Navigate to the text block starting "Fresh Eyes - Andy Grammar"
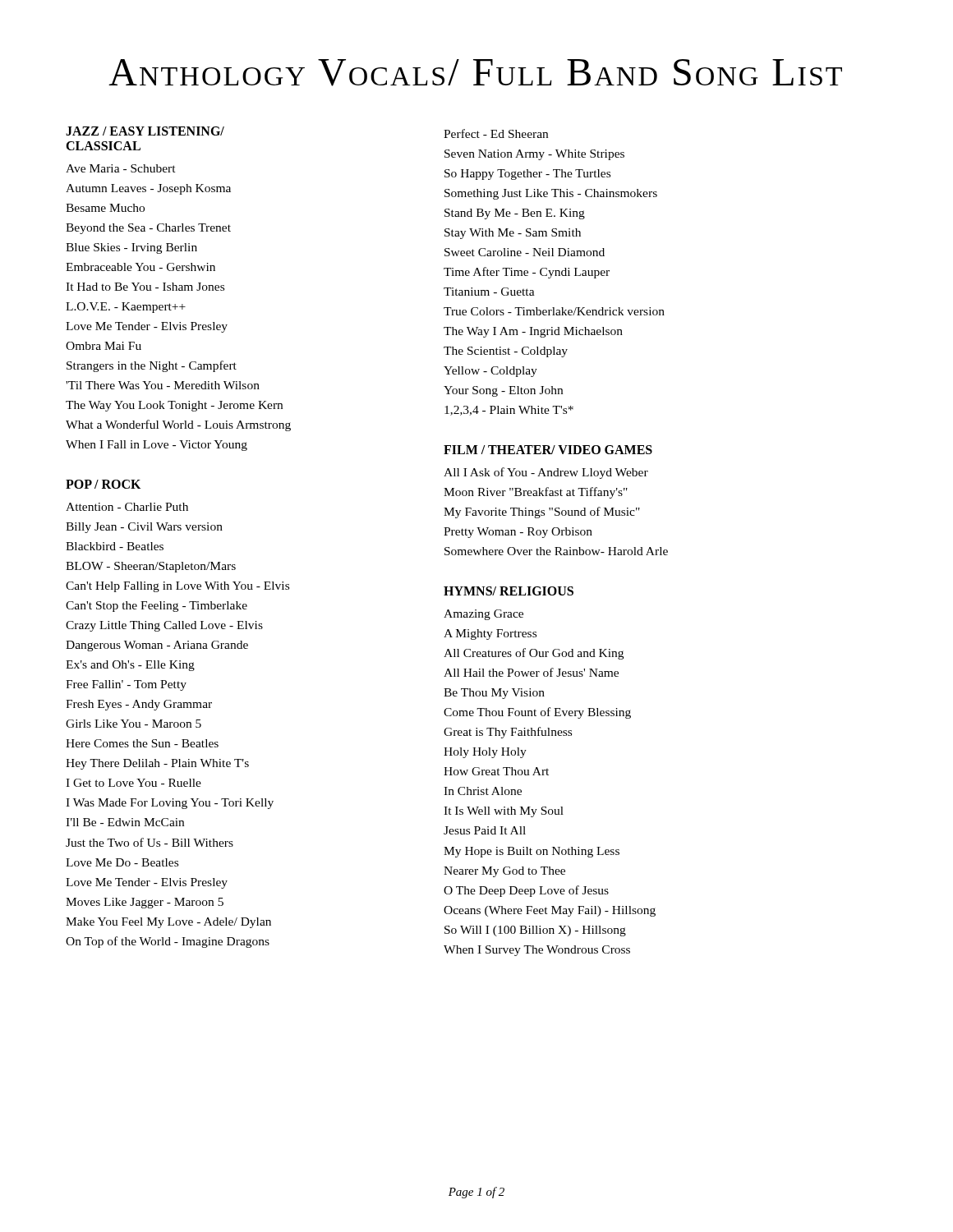953x1232 pixels. pyautogui.click(x=139, y=705)
